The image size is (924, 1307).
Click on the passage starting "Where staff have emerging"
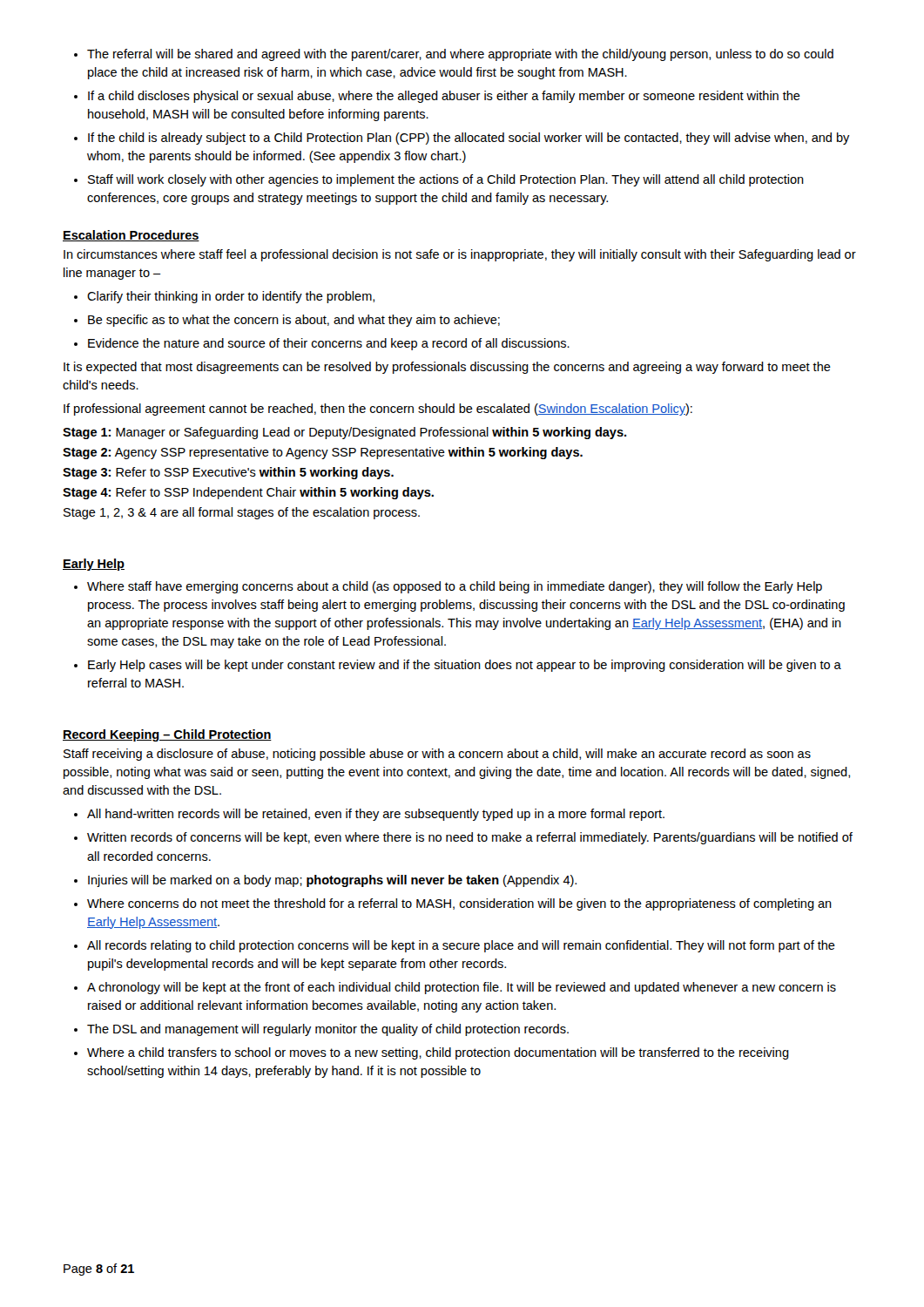(x=474, y=615)
